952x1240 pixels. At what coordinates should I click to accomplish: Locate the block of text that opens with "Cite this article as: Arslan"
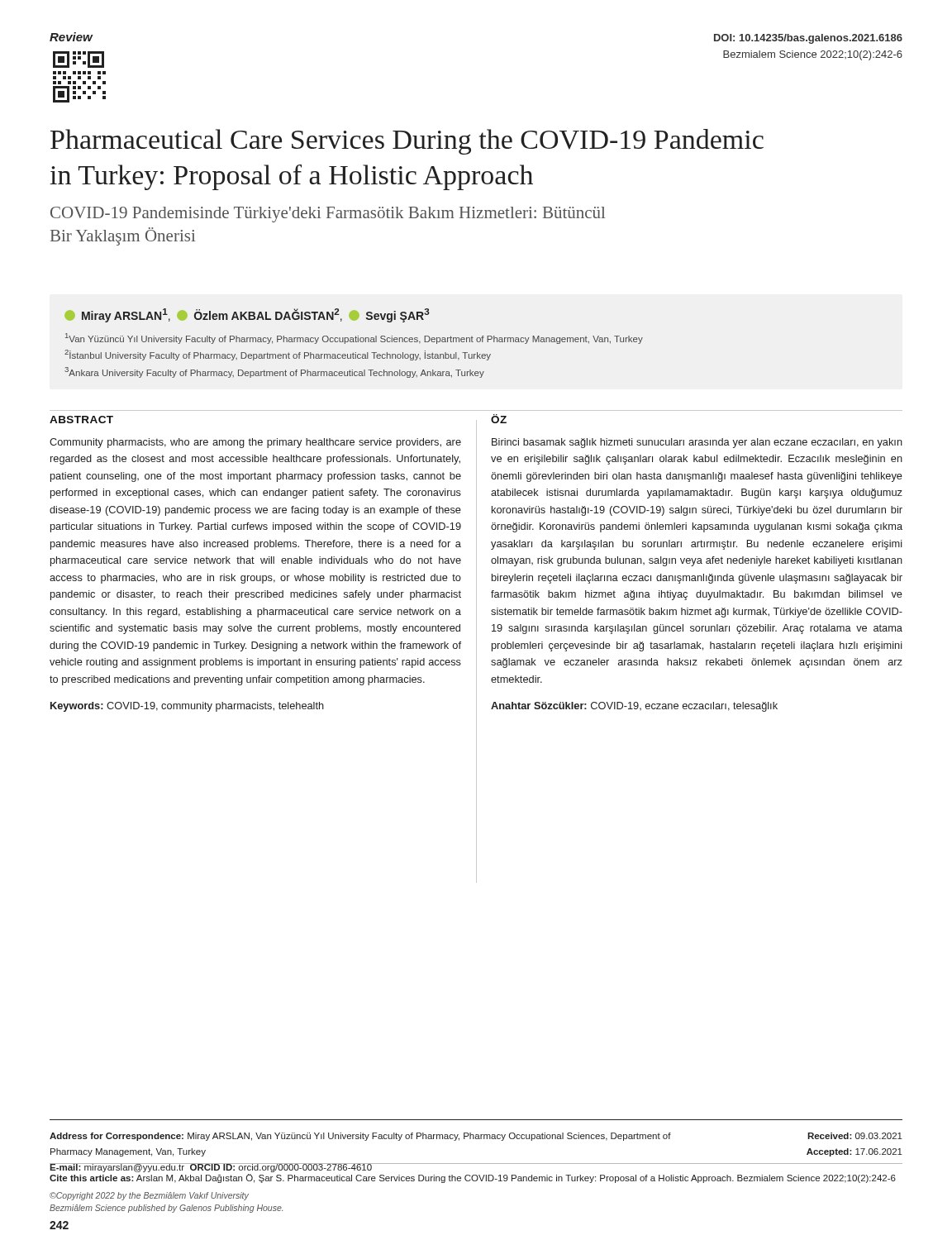tap(473, 1178)
